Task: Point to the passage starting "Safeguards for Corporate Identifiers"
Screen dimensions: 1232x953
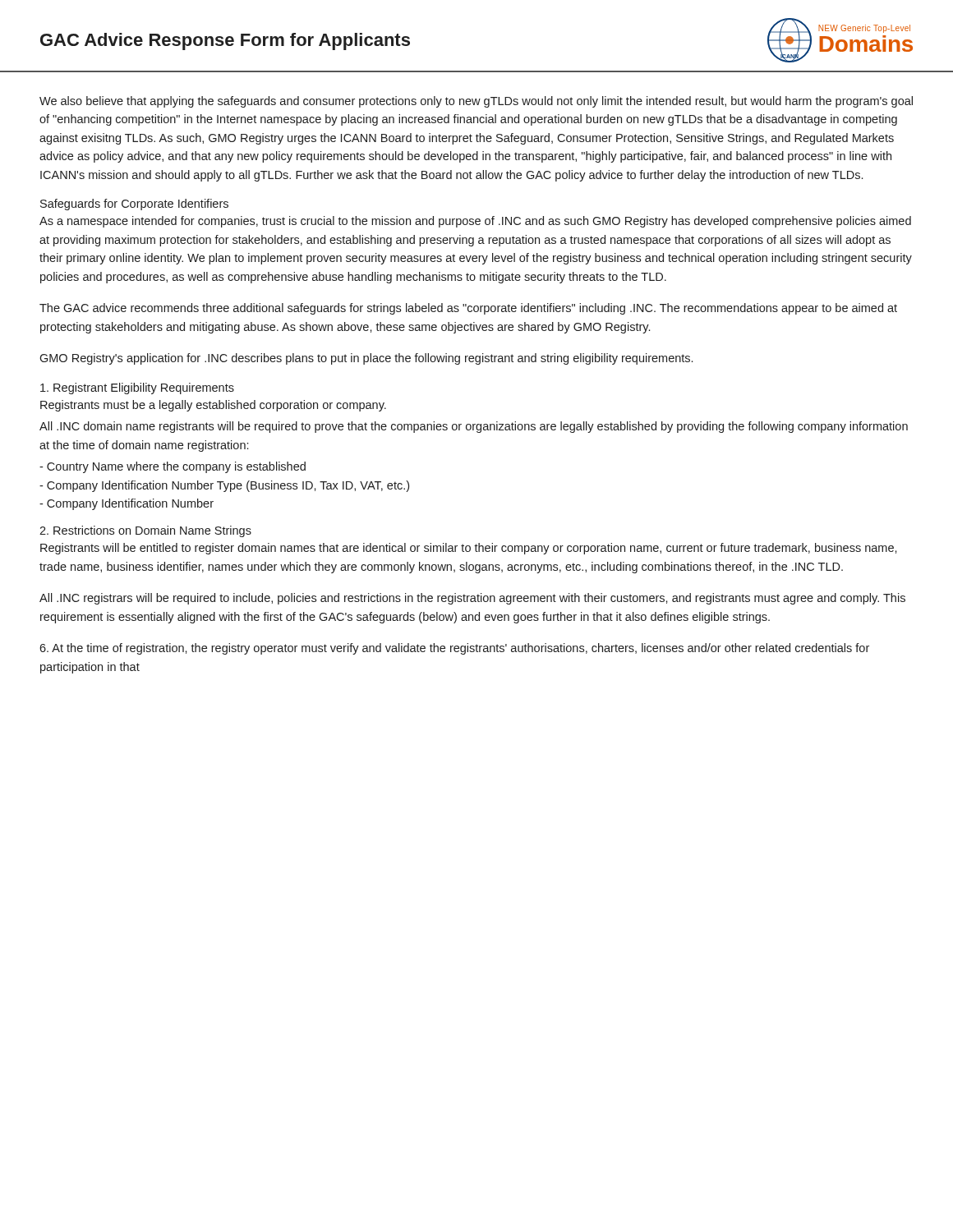Action: tap(134, 204)
